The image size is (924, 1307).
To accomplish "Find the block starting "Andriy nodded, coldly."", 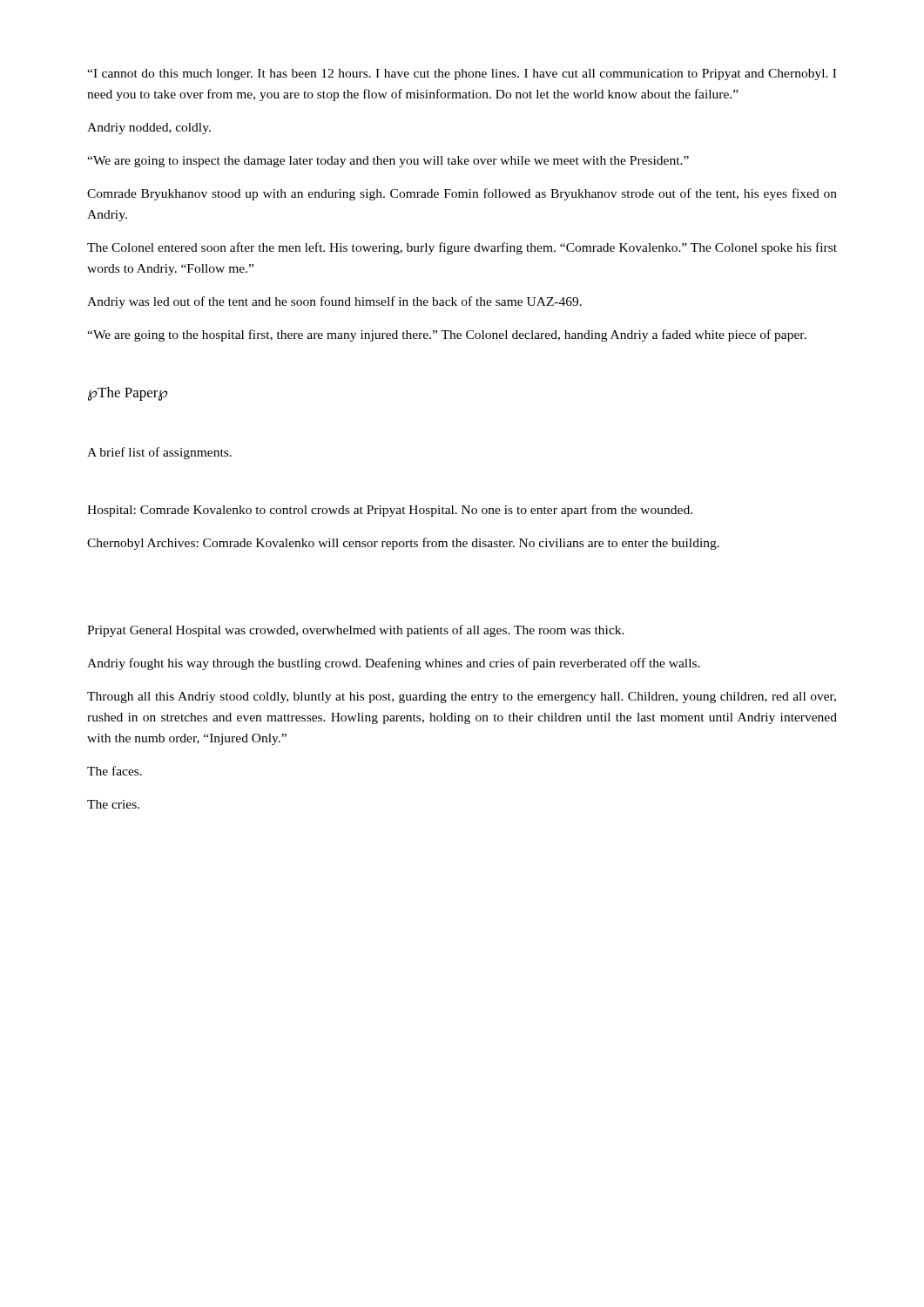I will click(x=149, y=127).
